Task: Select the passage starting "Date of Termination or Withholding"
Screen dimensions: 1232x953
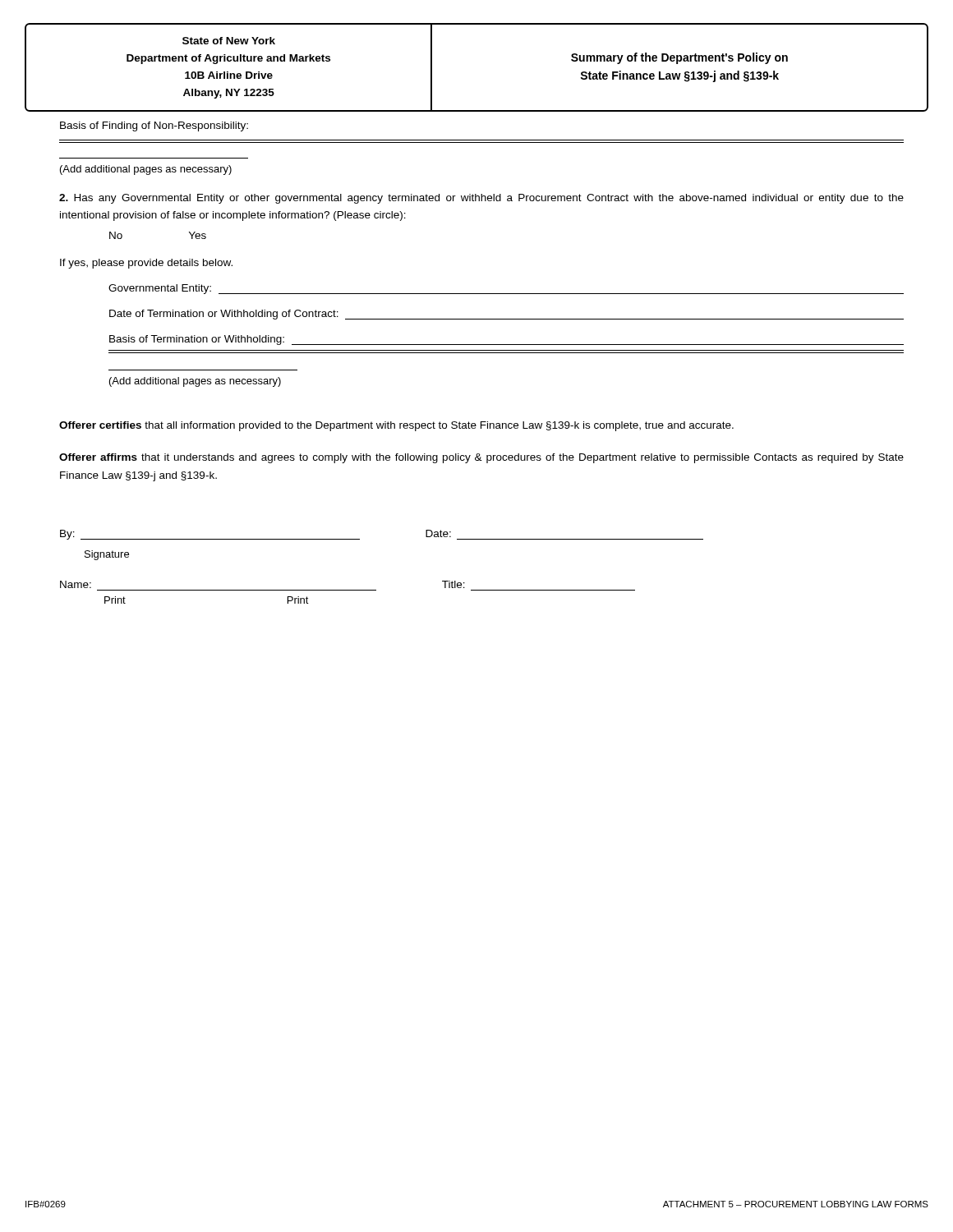Action: [x=506, y=312]
